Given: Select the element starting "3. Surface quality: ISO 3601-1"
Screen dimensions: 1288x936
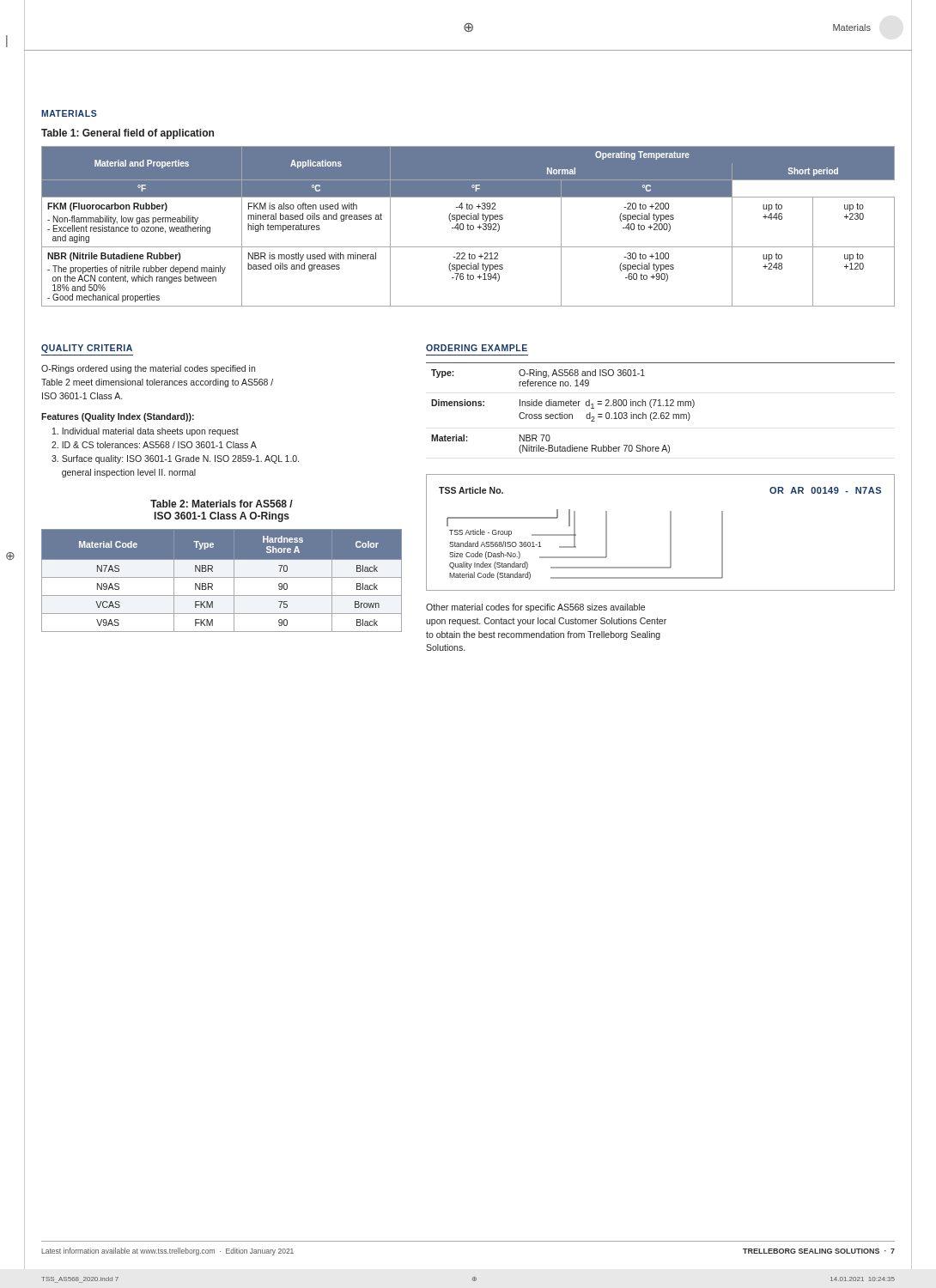Looking at the screenshot, I should tap(176, 465).
